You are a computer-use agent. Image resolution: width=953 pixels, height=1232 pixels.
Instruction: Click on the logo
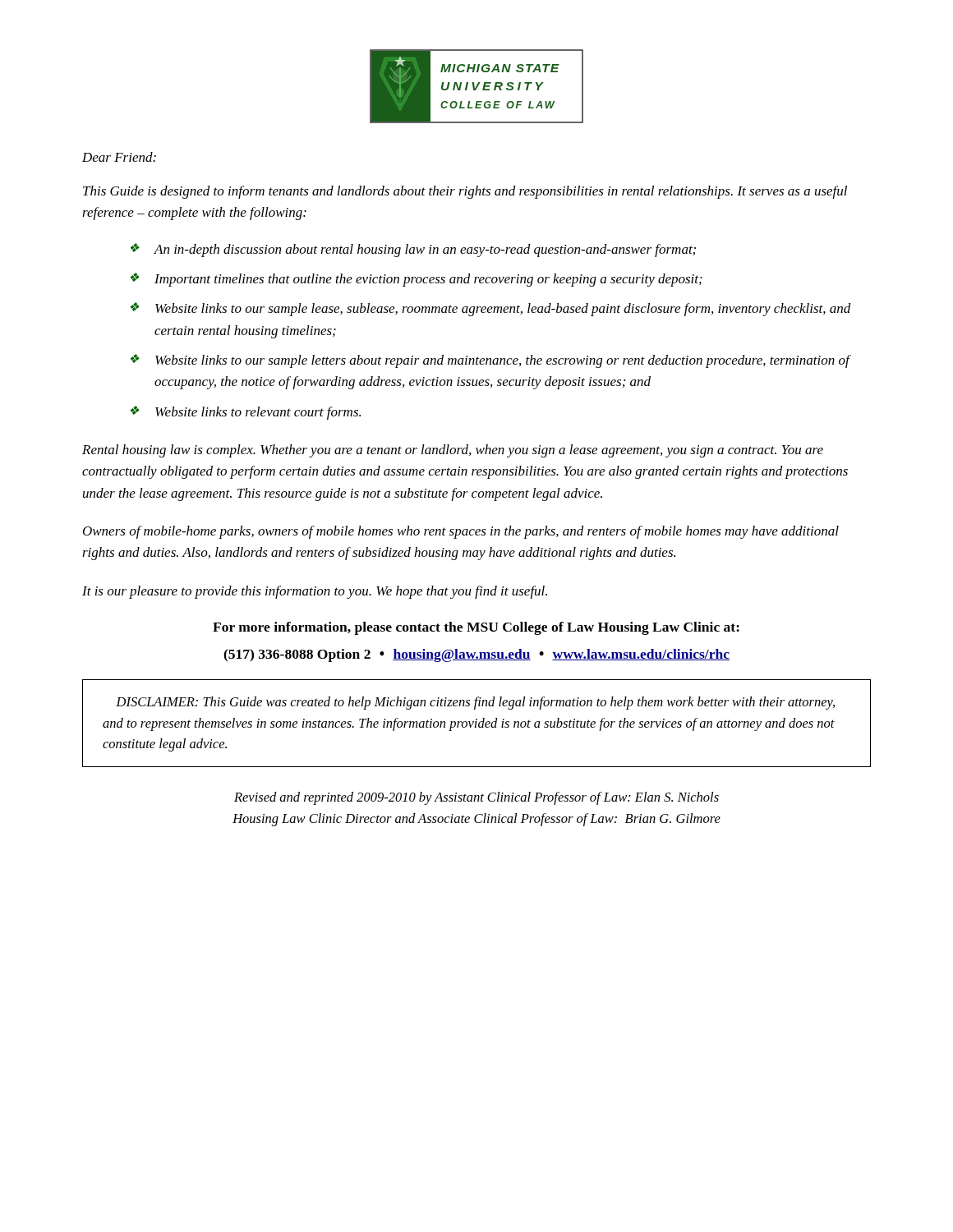coord(476,86)
